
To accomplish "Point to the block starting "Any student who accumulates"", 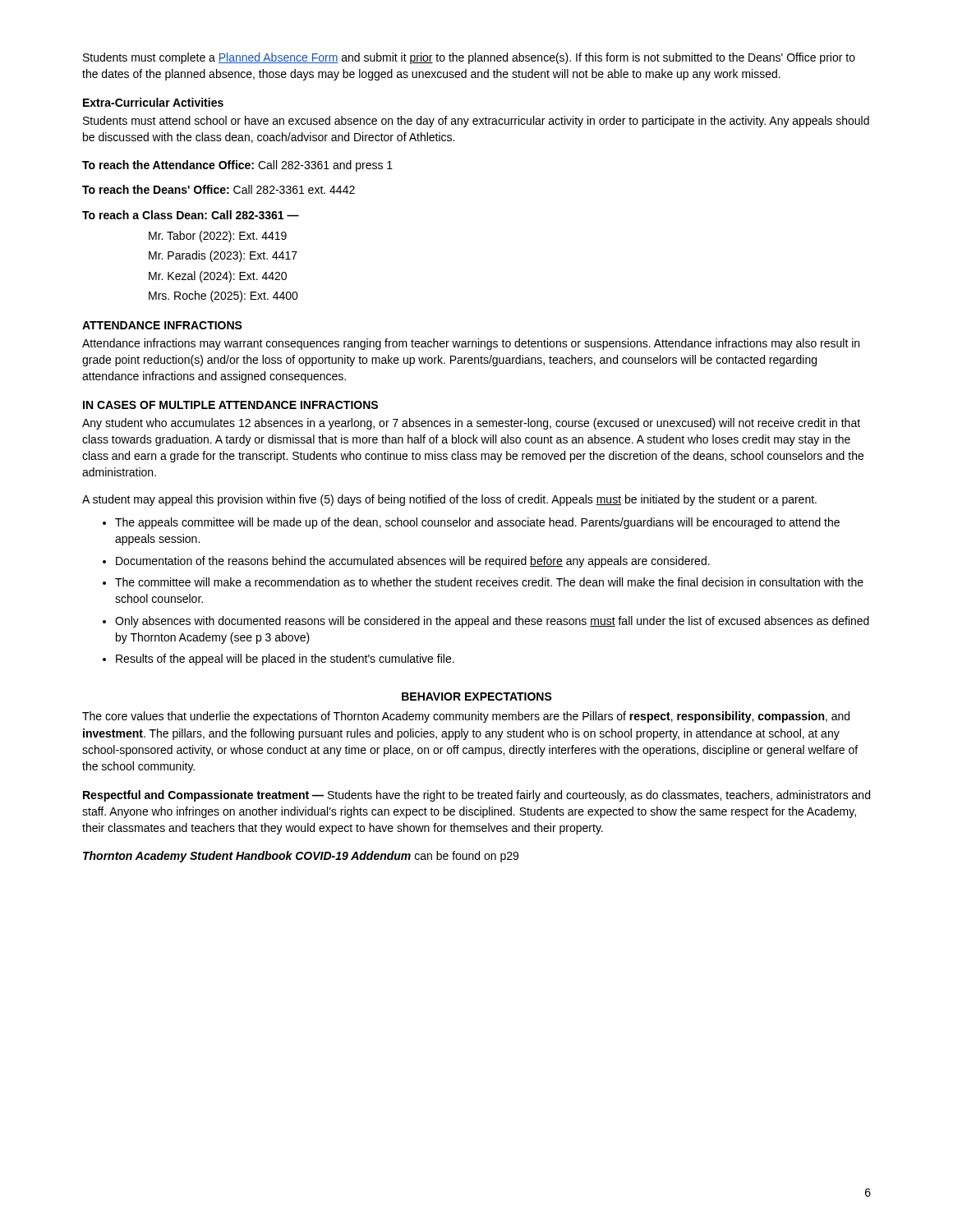I will coord(473,448).
